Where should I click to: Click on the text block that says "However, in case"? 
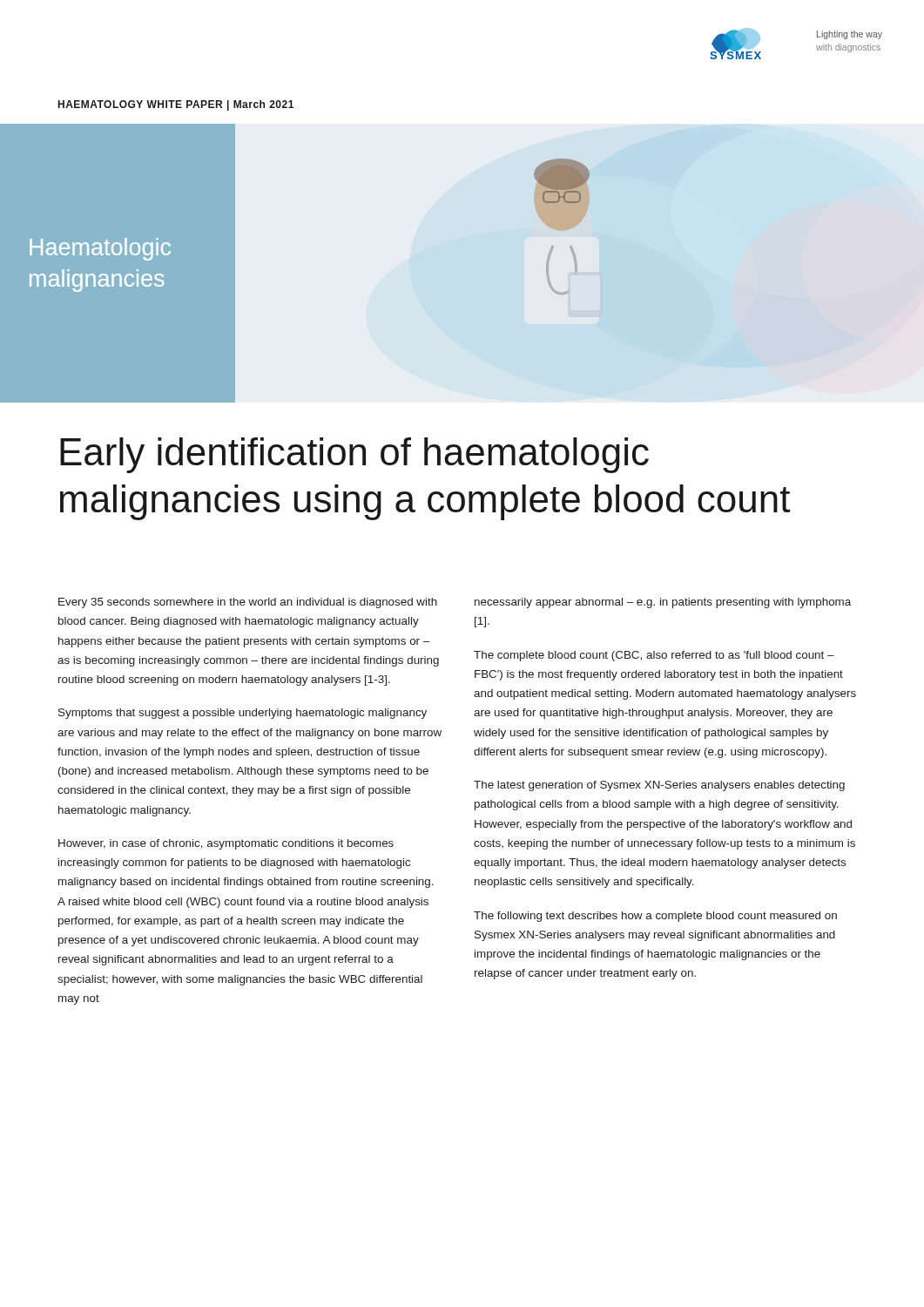coord(246,920)
